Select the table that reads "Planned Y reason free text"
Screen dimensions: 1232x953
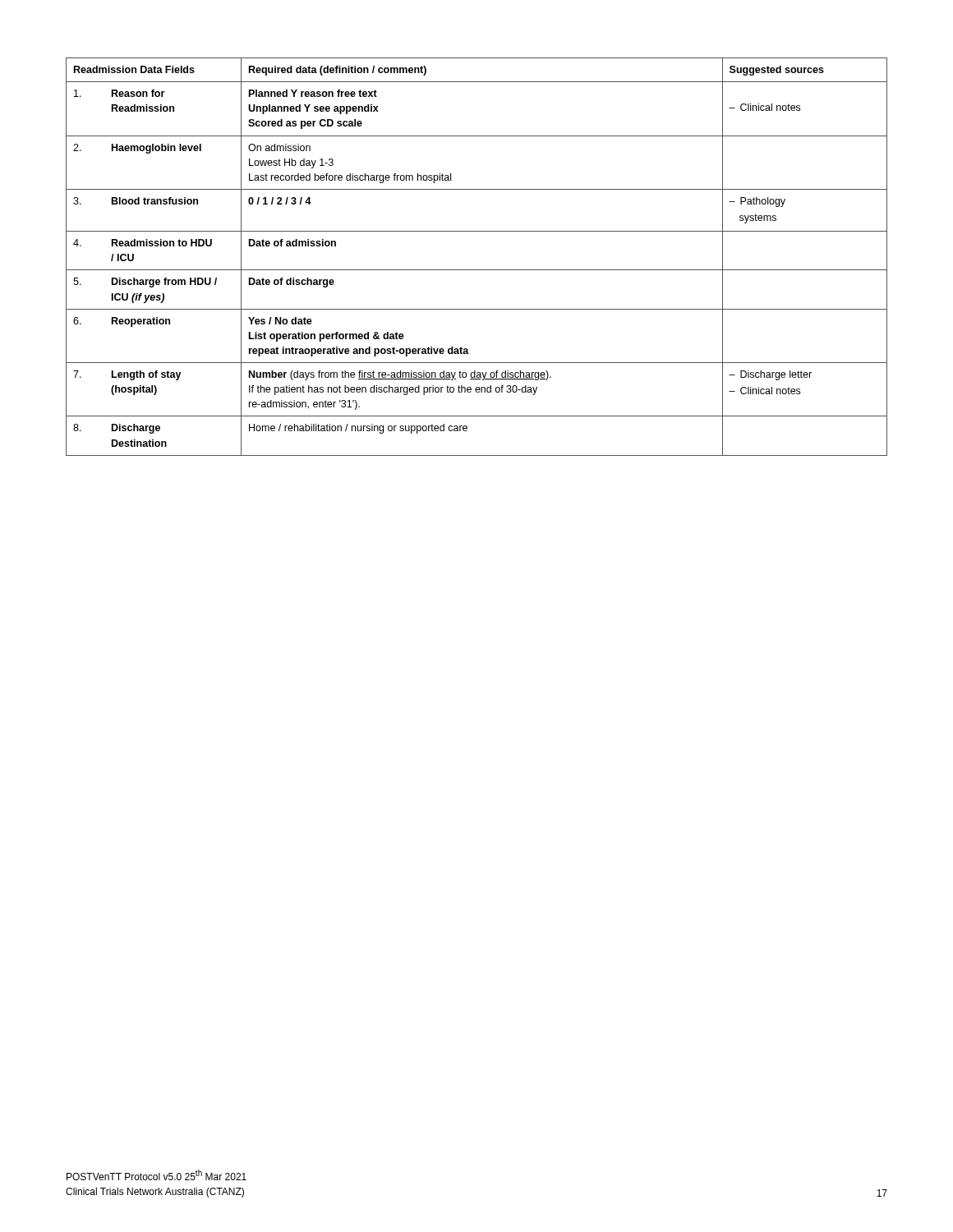click(x=476, y=257)
